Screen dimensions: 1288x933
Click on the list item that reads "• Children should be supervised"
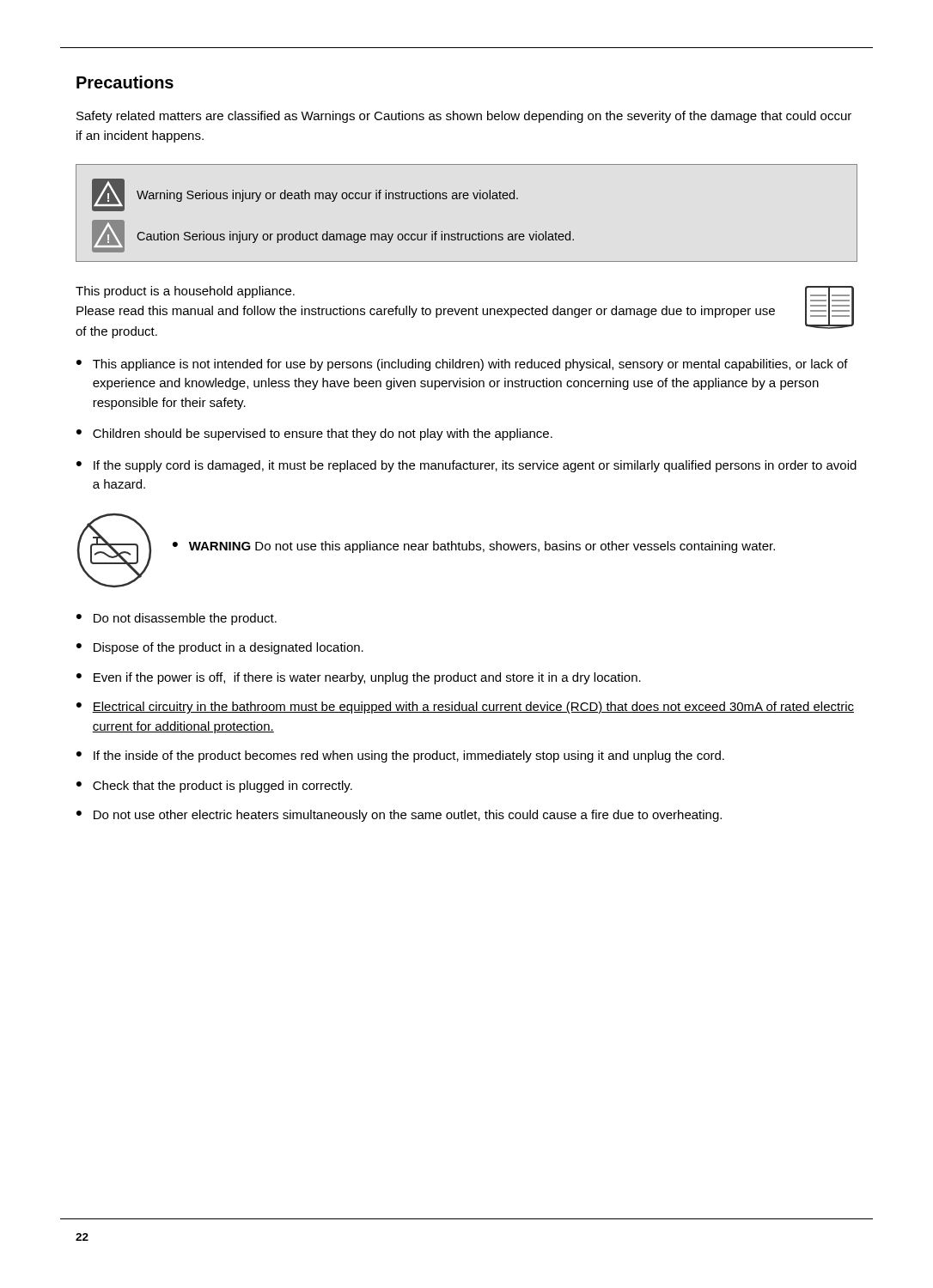point(466,434)
